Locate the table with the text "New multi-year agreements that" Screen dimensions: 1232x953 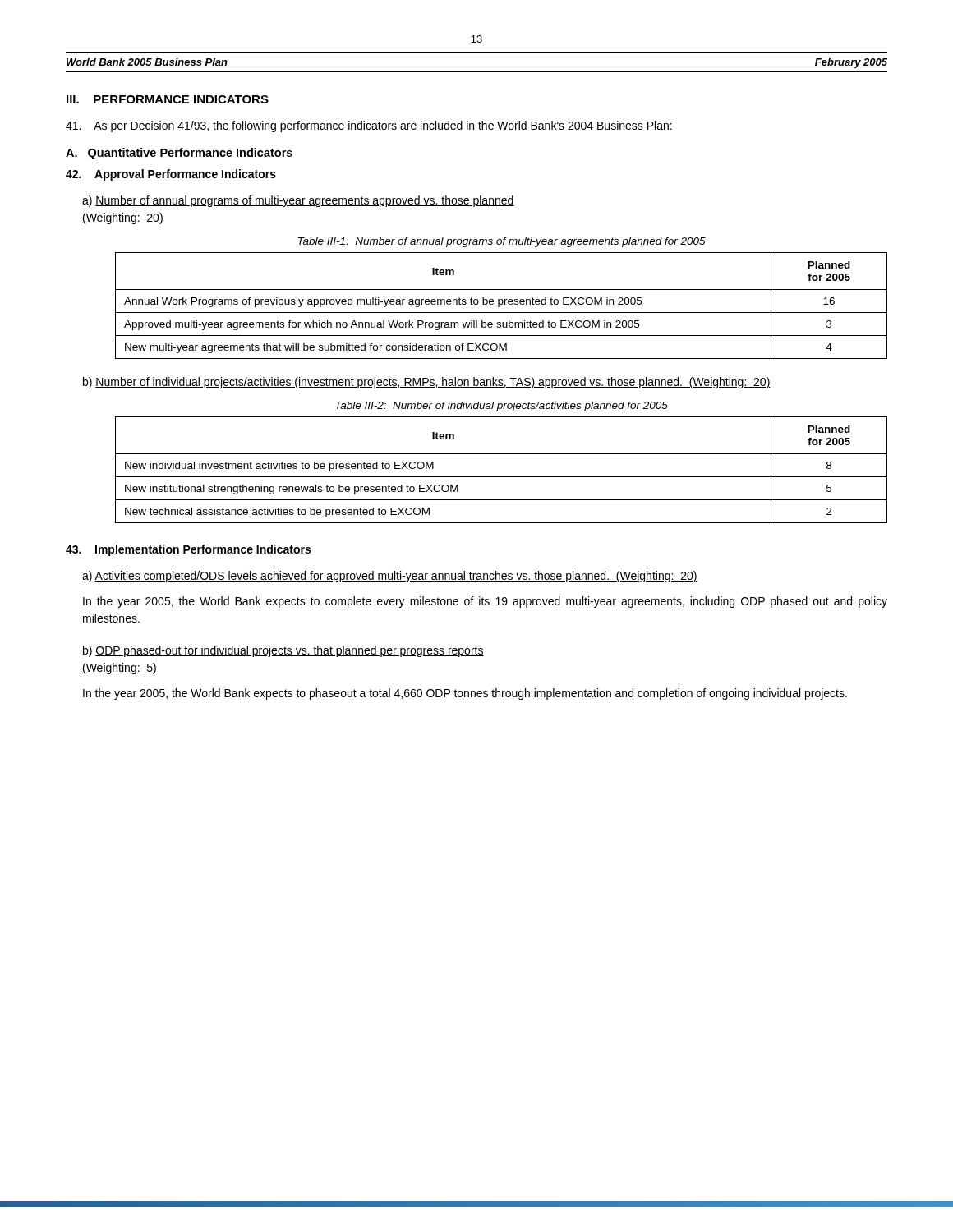[x=501, y=306]
